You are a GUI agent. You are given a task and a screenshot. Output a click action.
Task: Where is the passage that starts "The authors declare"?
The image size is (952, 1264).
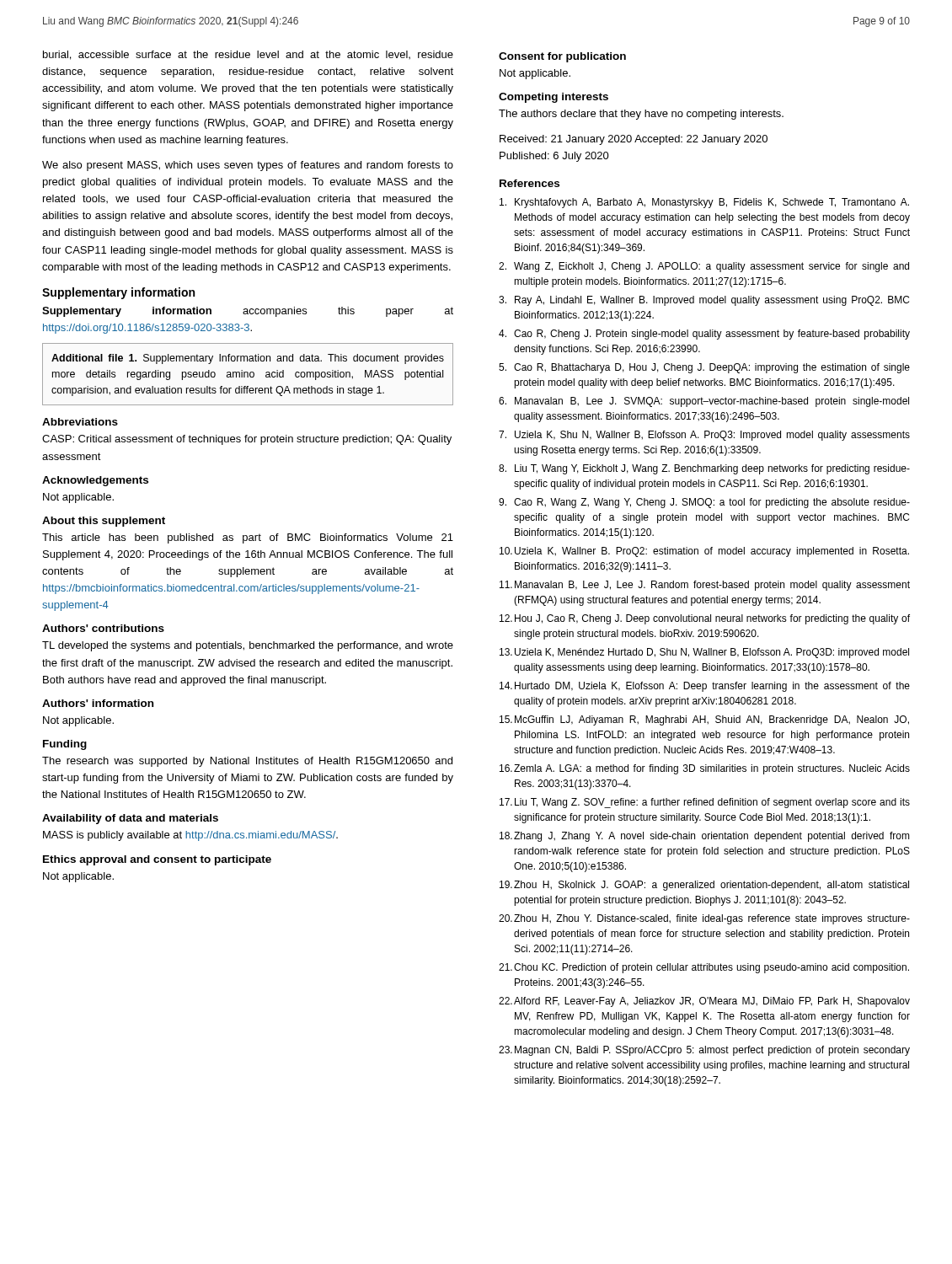click(642, 114)
